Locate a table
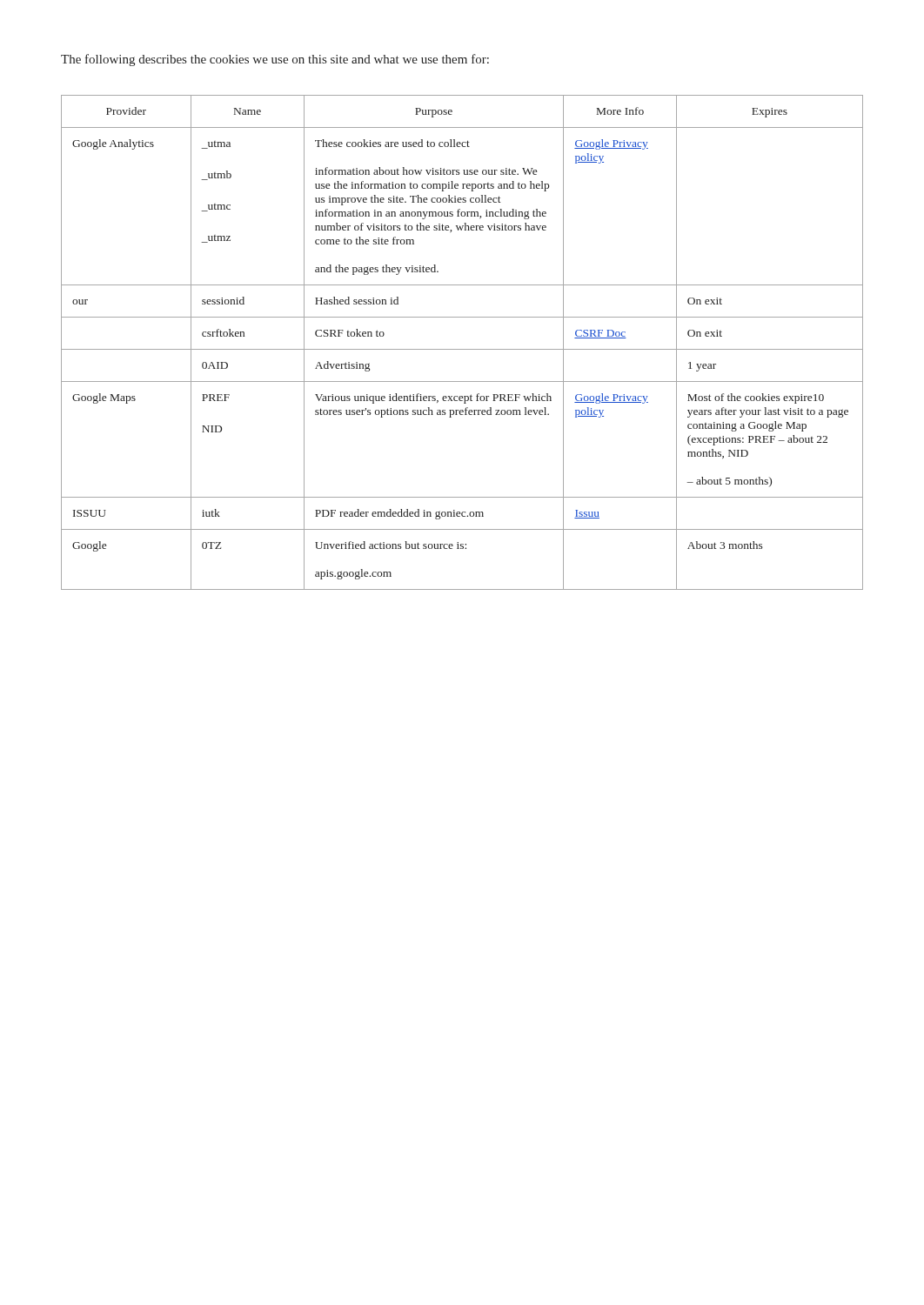Viewport: 924px width, 1305px height. pyautogui.click(x=462, y=342)
